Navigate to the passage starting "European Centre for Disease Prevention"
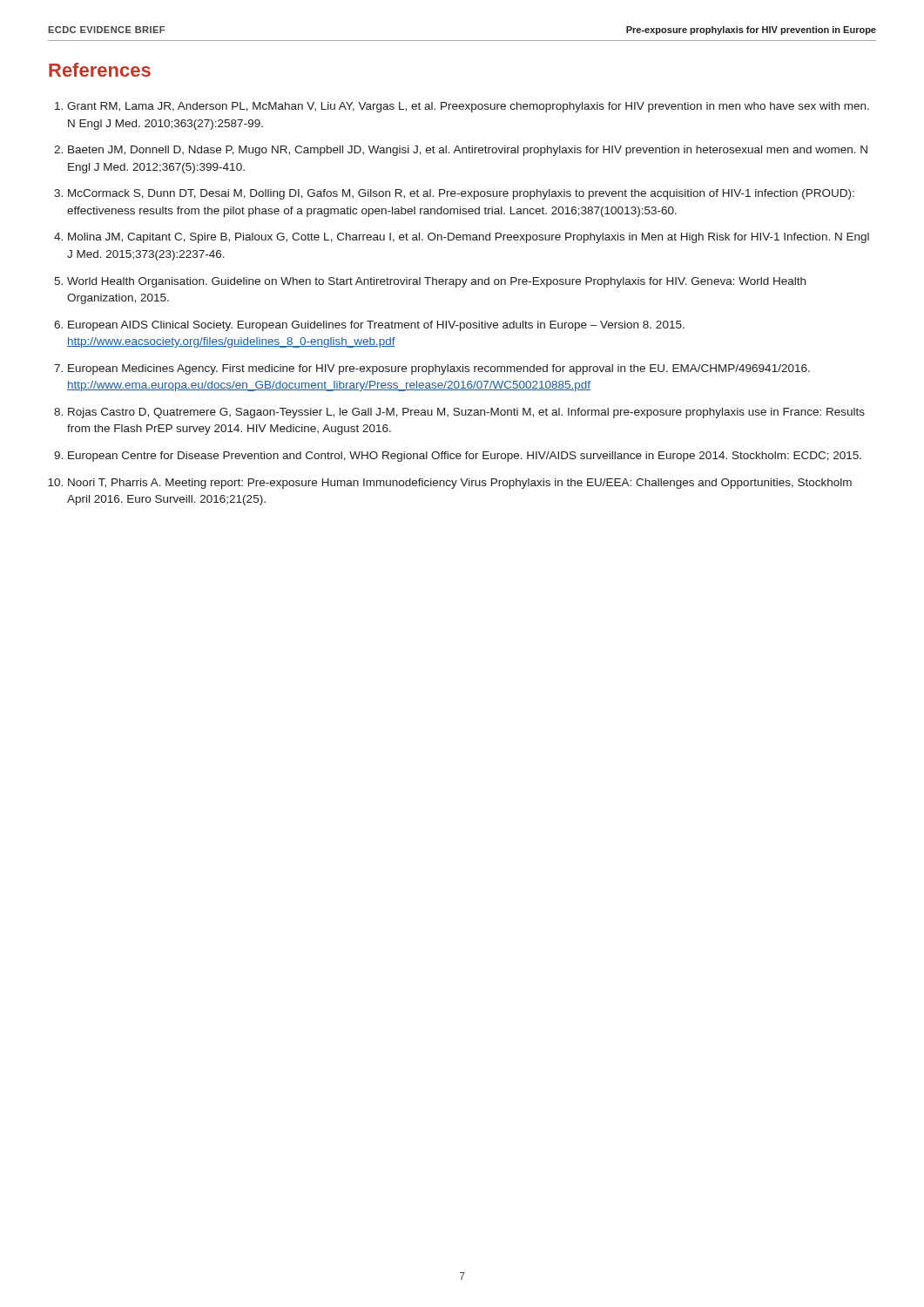The height and width of the screenshot is (1307, 924). pos(465,455)
